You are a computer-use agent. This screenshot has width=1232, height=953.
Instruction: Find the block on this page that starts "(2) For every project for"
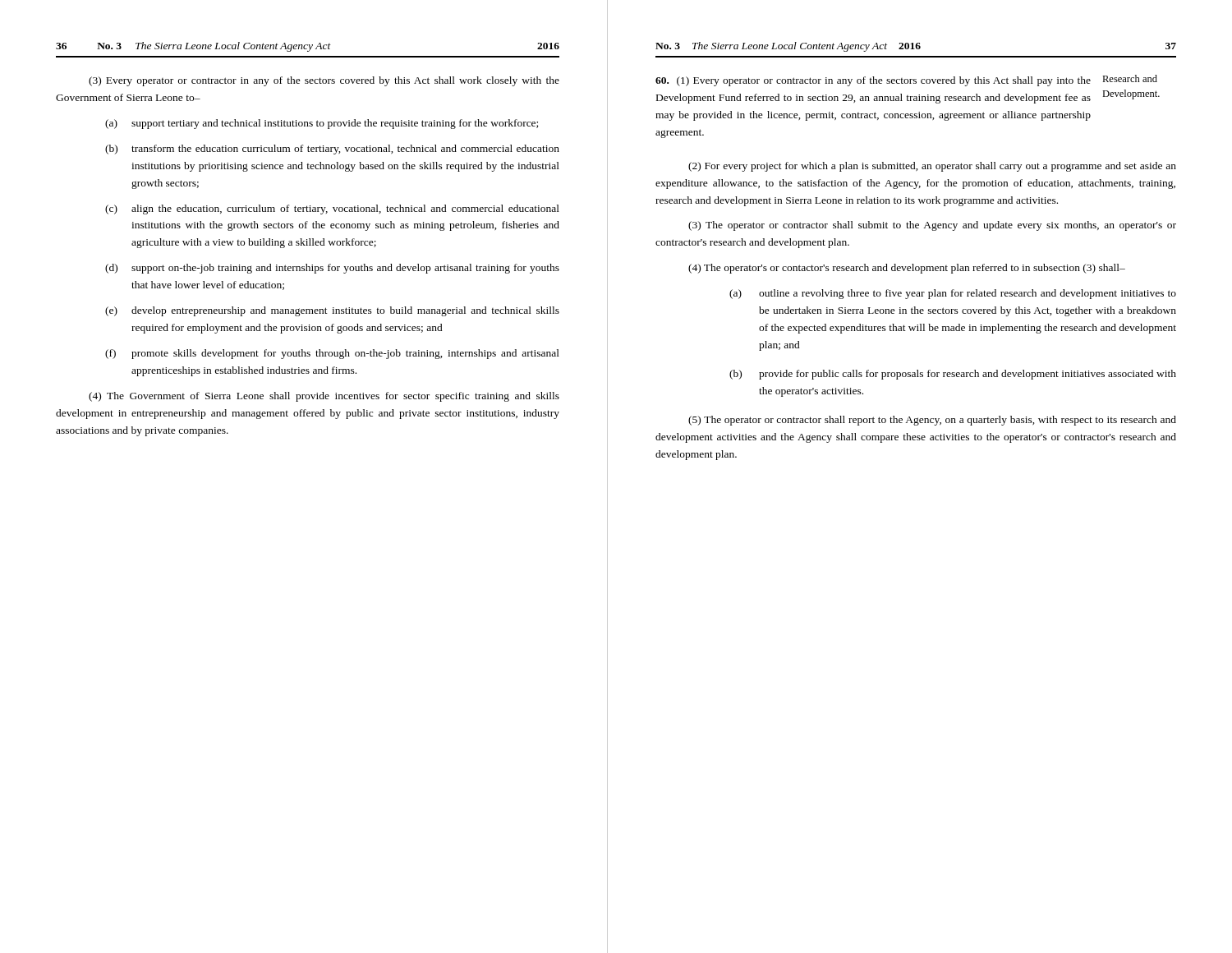916,182
